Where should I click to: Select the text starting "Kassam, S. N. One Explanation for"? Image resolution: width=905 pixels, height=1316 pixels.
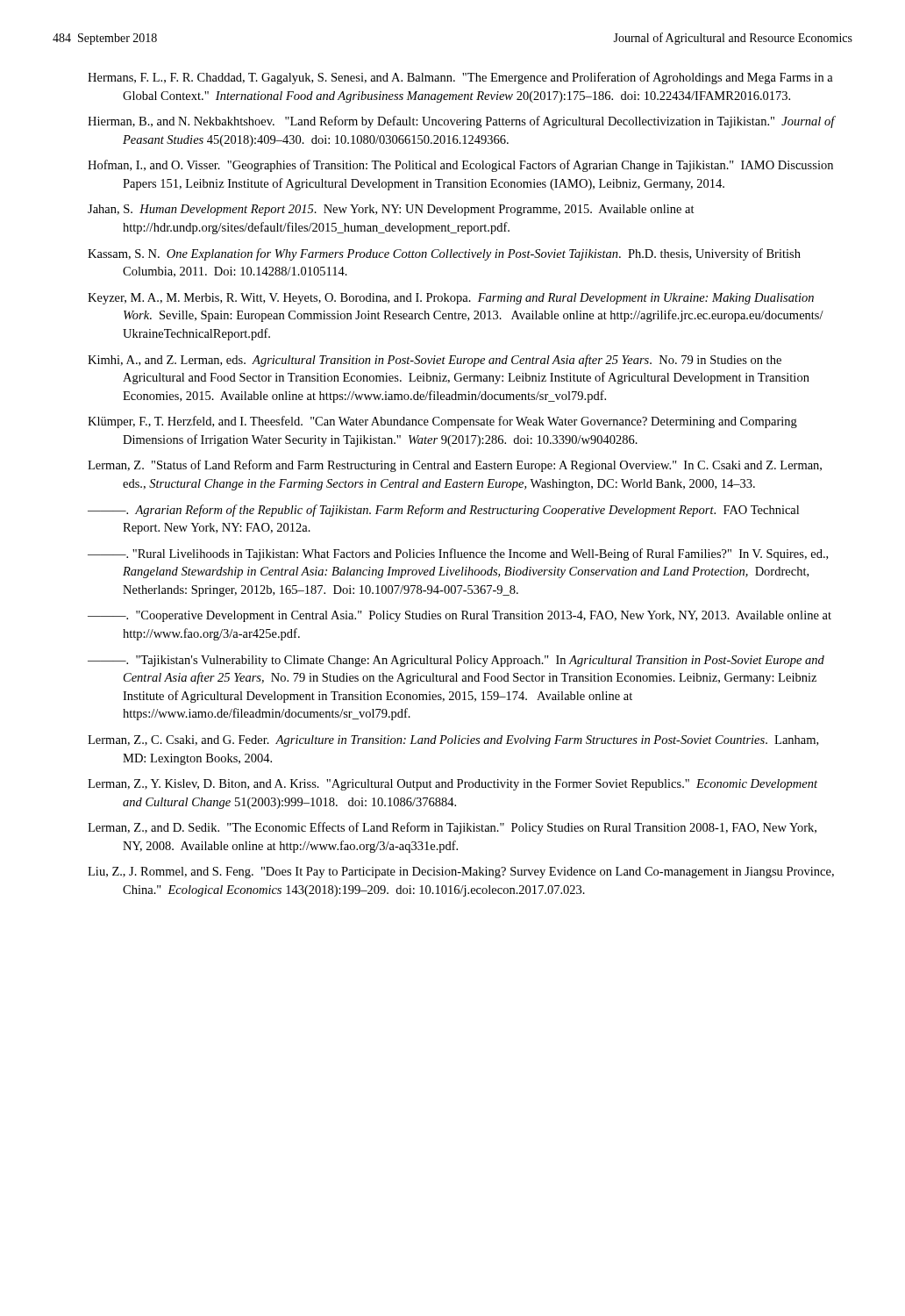[444, 262]
